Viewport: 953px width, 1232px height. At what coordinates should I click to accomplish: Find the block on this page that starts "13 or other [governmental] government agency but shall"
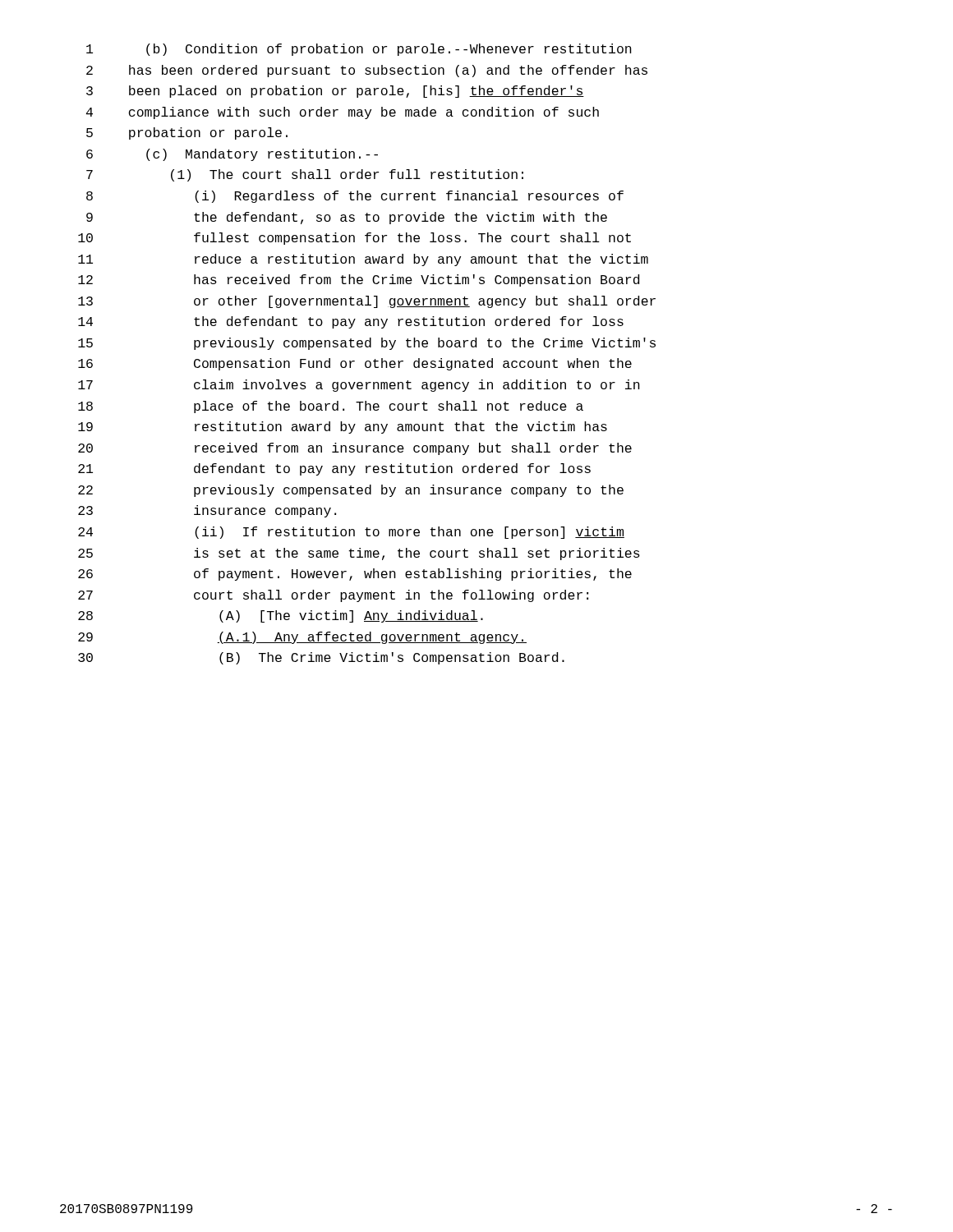tap(358, 302)
